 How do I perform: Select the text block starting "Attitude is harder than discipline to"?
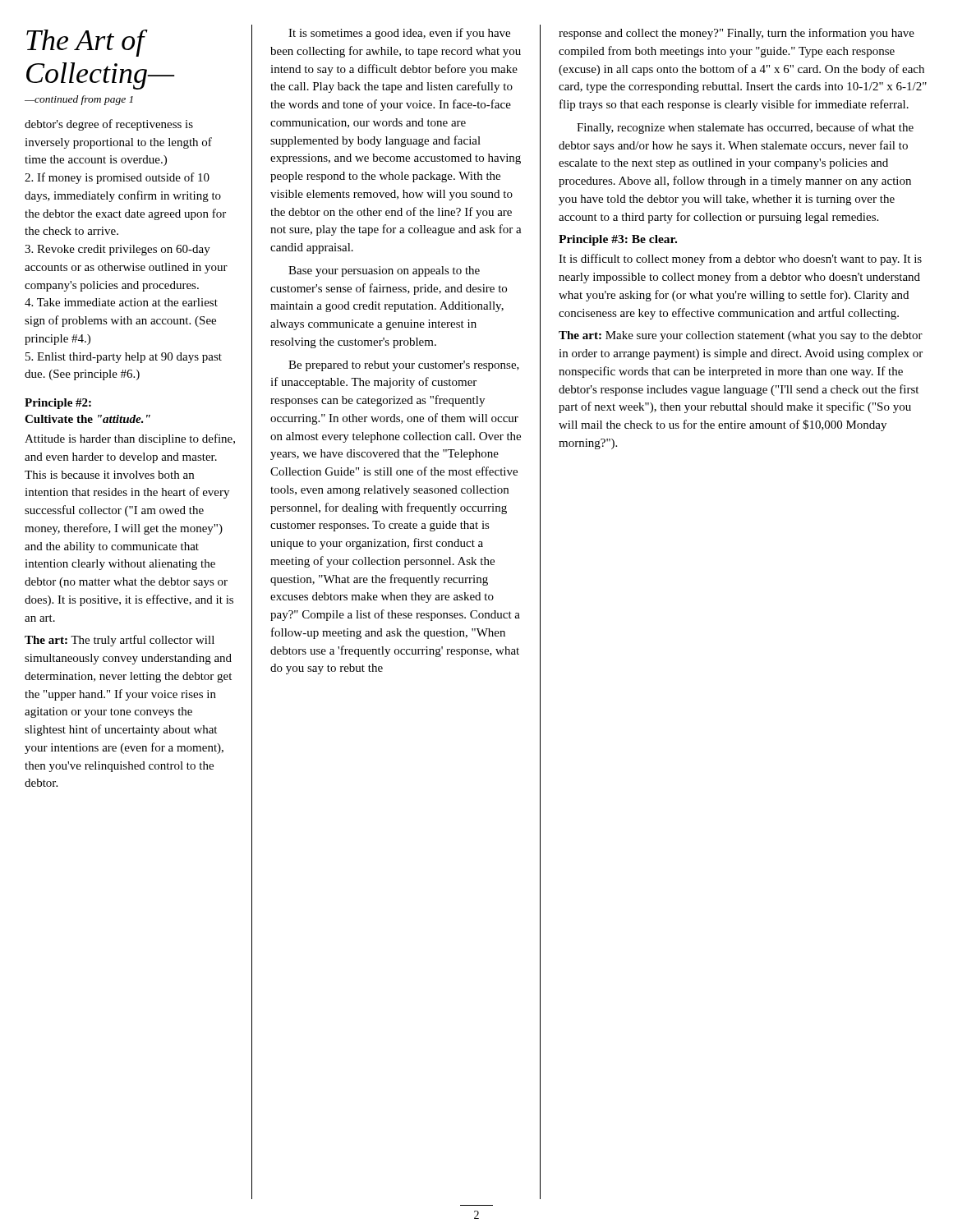[130, 528]
